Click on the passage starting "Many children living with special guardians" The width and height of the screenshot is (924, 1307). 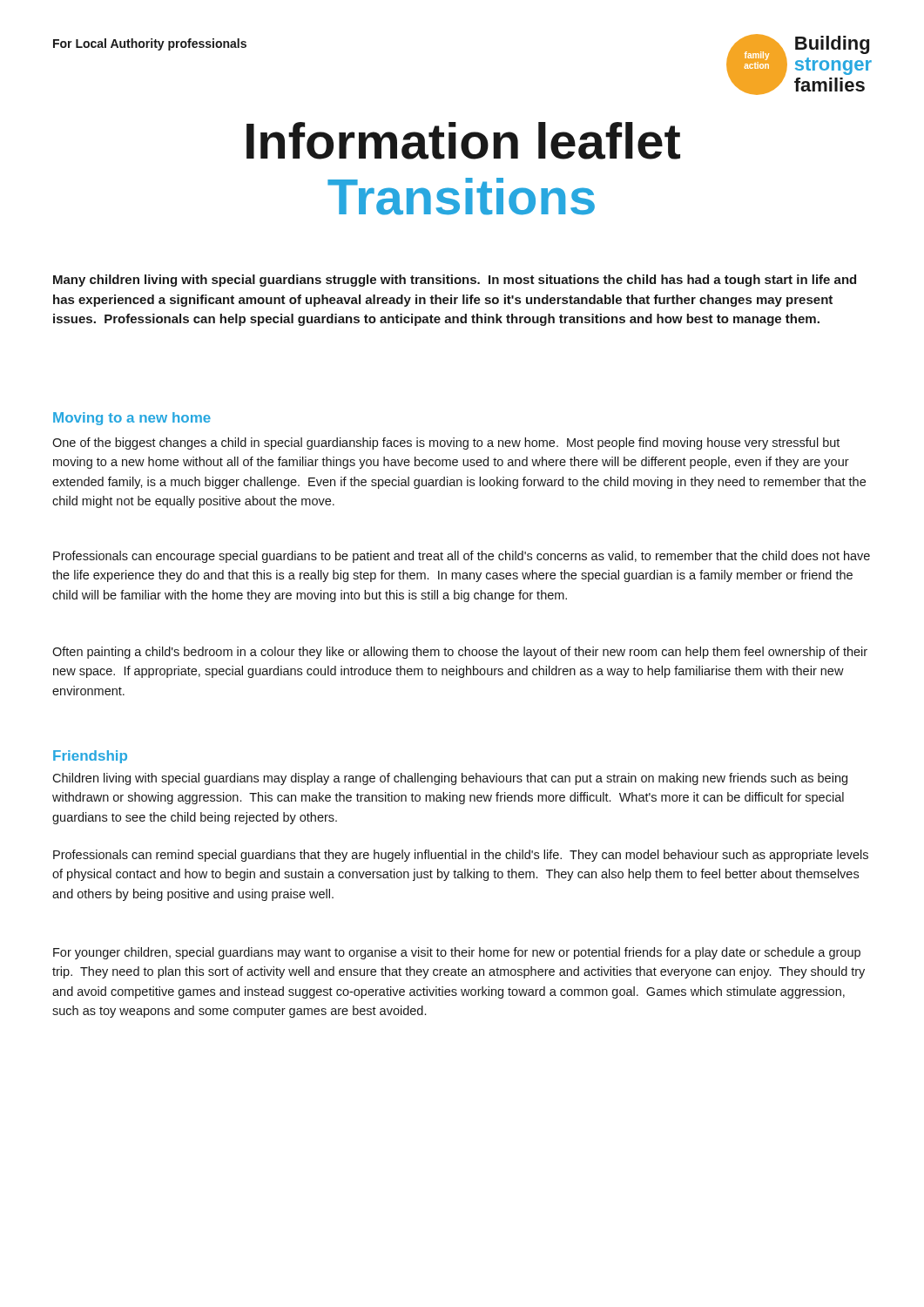tap(455, 299)
